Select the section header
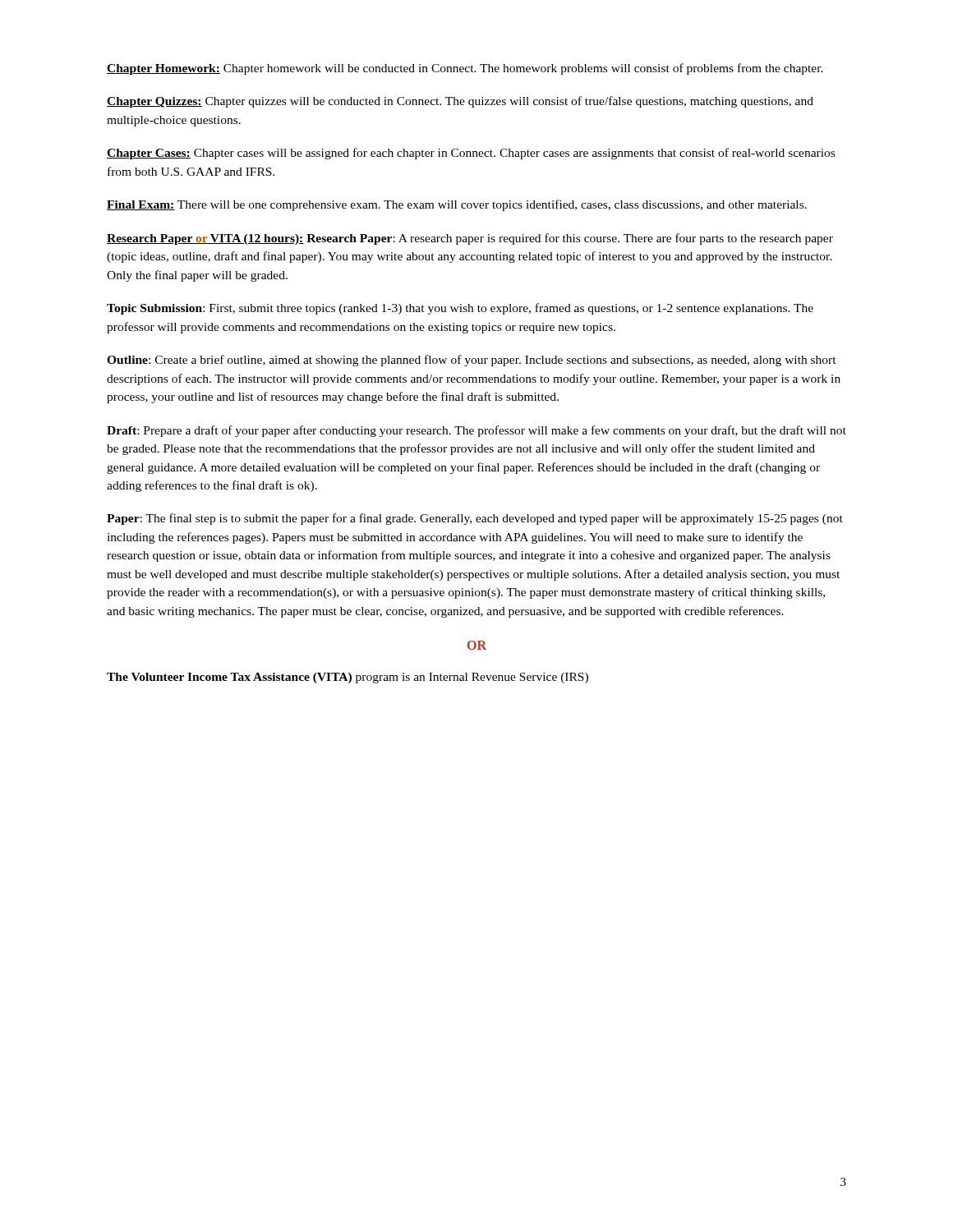Screen dimensions: 1232x953 coord(476,645)
